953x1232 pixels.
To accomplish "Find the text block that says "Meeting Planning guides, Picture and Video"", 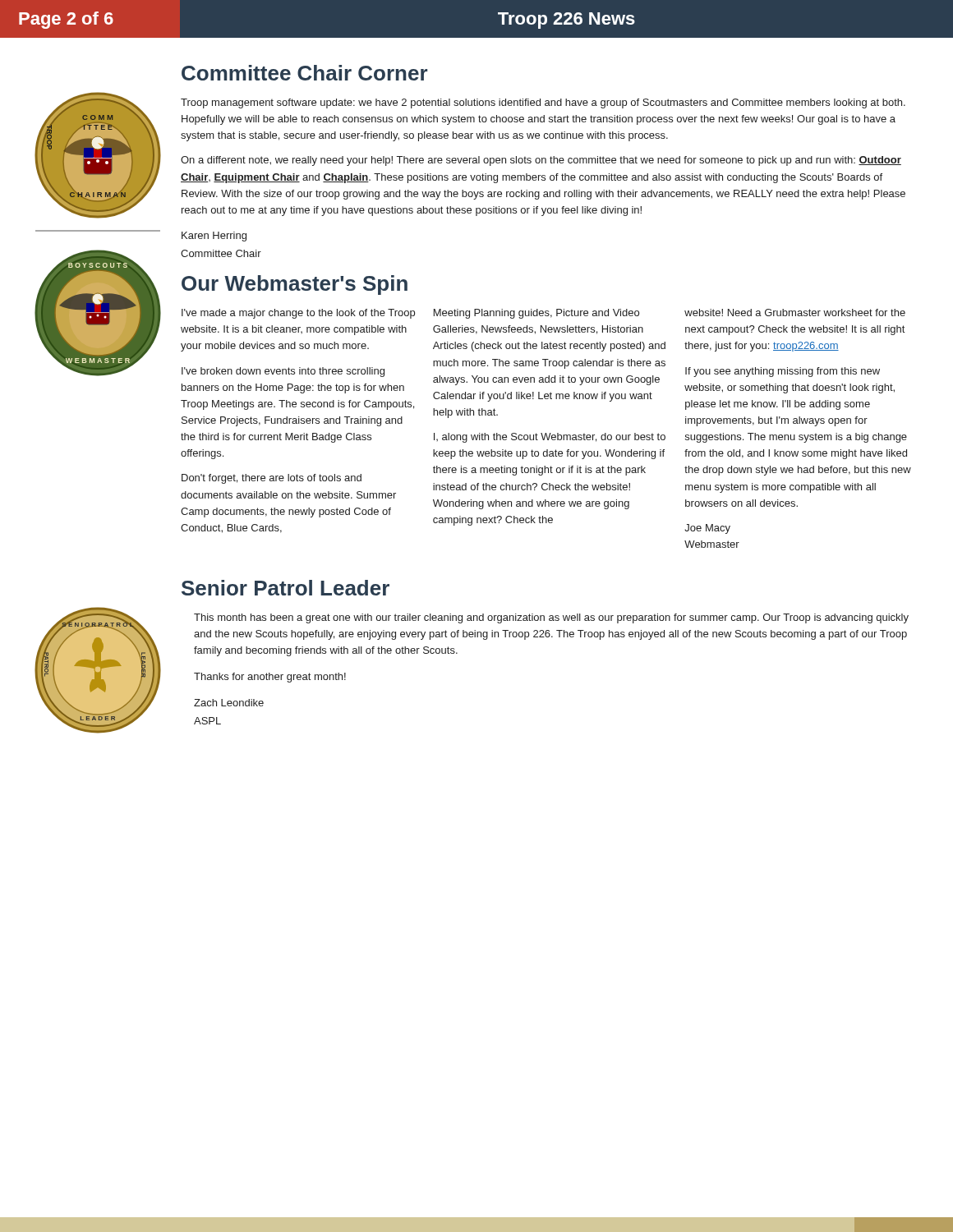I will tap(536, 314).
